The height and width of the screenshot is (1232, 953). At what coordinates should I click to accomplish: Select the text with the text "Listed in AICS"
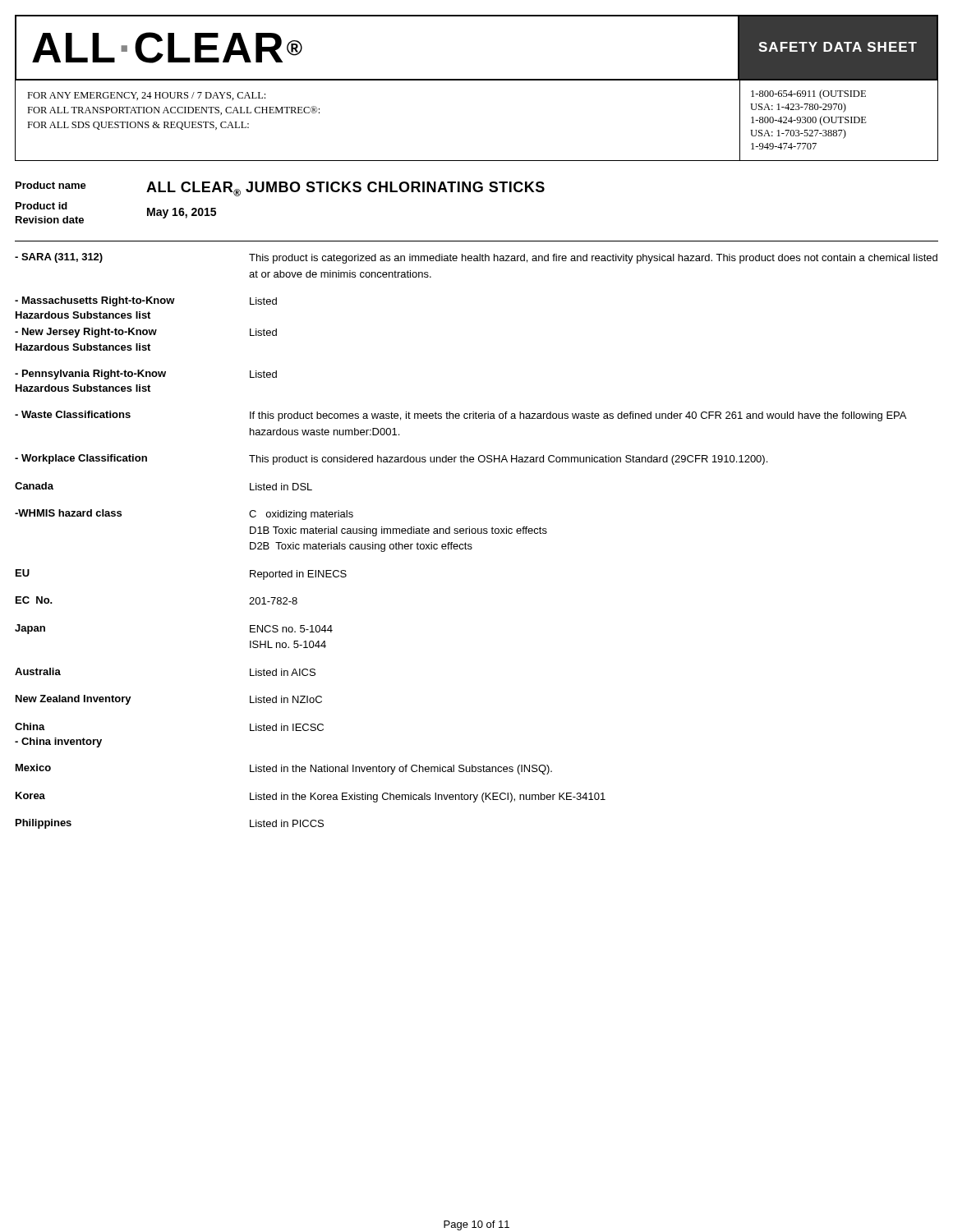click(282, 672)
